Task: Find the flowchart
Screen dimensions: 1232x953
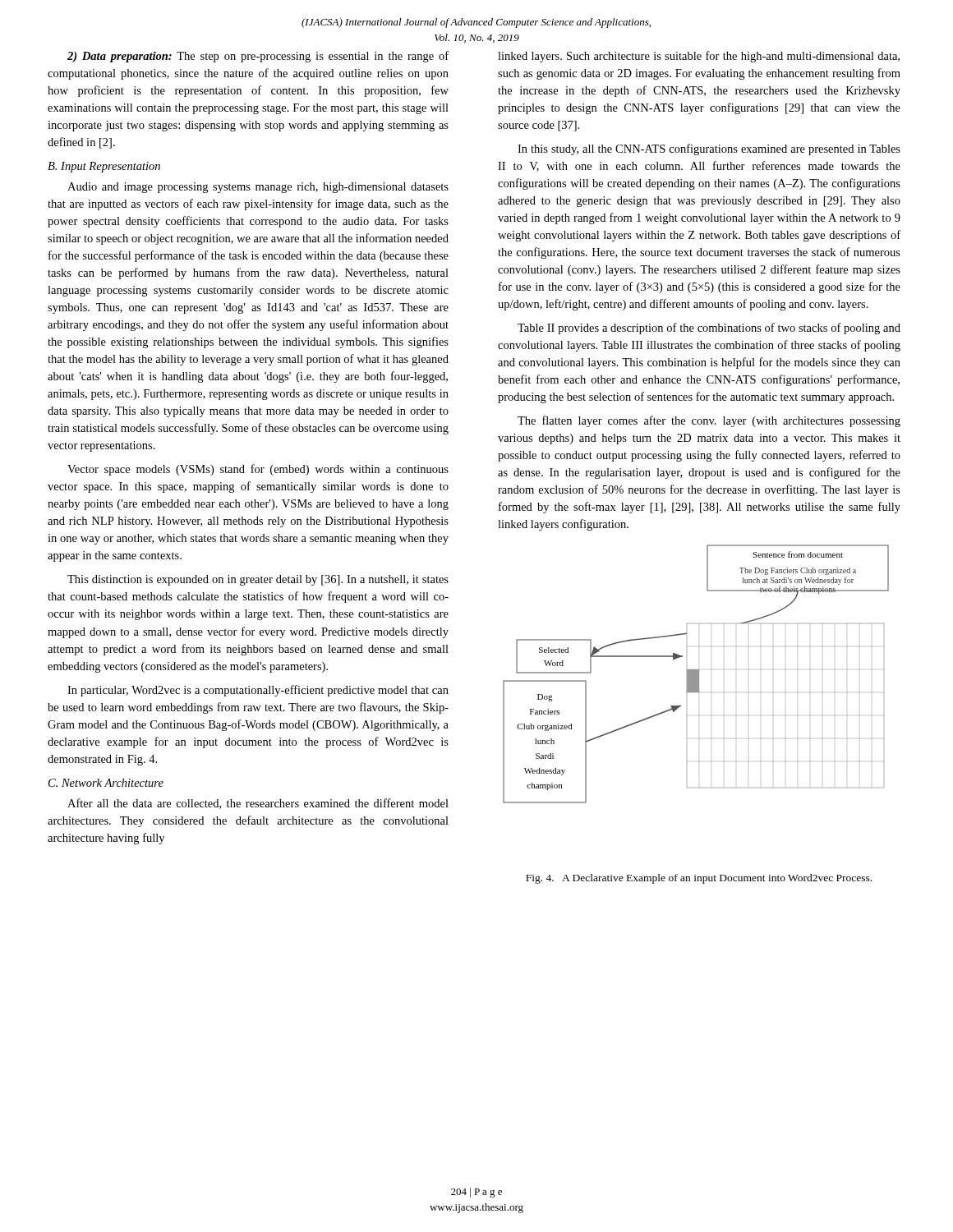Action: (x=699, y=704)
